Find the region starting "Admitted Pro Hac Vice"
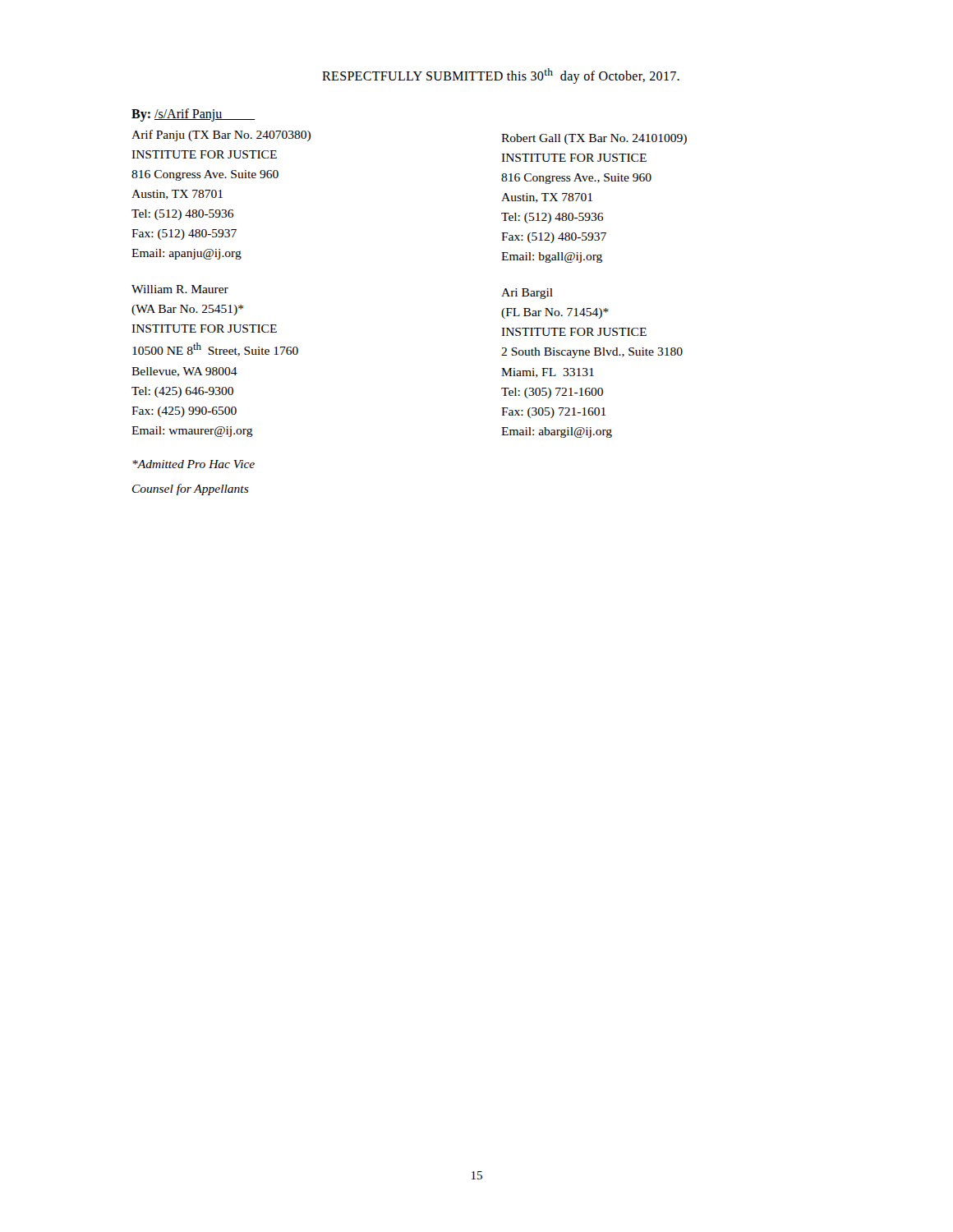The width and height of the screenshot is (953, 1232). click(193, 463)
